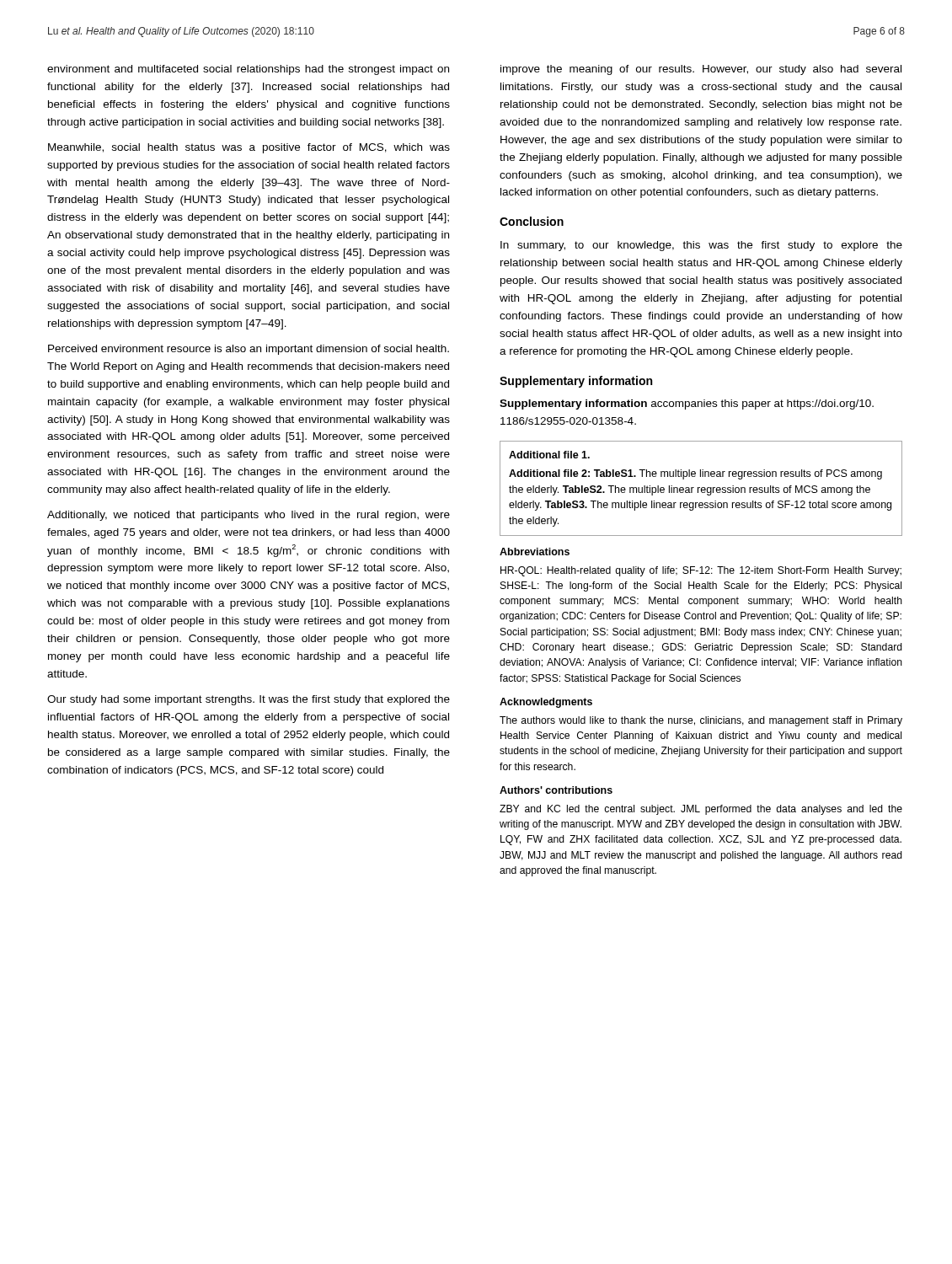The image size is (952, 1264).
Task: Locate the block of text that opens with "The authors would like to thank"
Action: coord(701,743)
